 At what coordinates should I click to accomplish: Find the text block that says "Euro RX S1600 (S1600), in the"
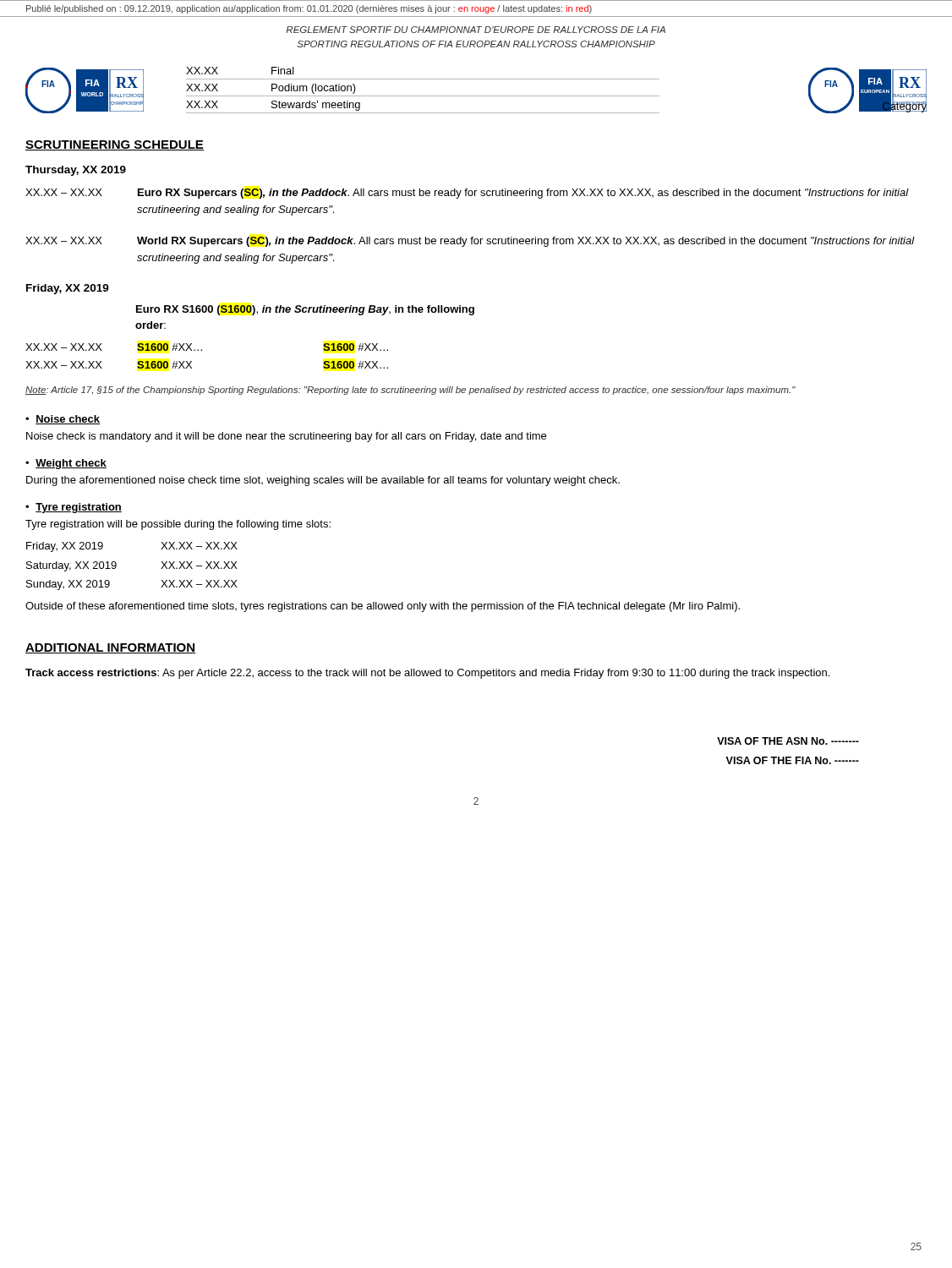pyautogui.click(x=250, y=317)
